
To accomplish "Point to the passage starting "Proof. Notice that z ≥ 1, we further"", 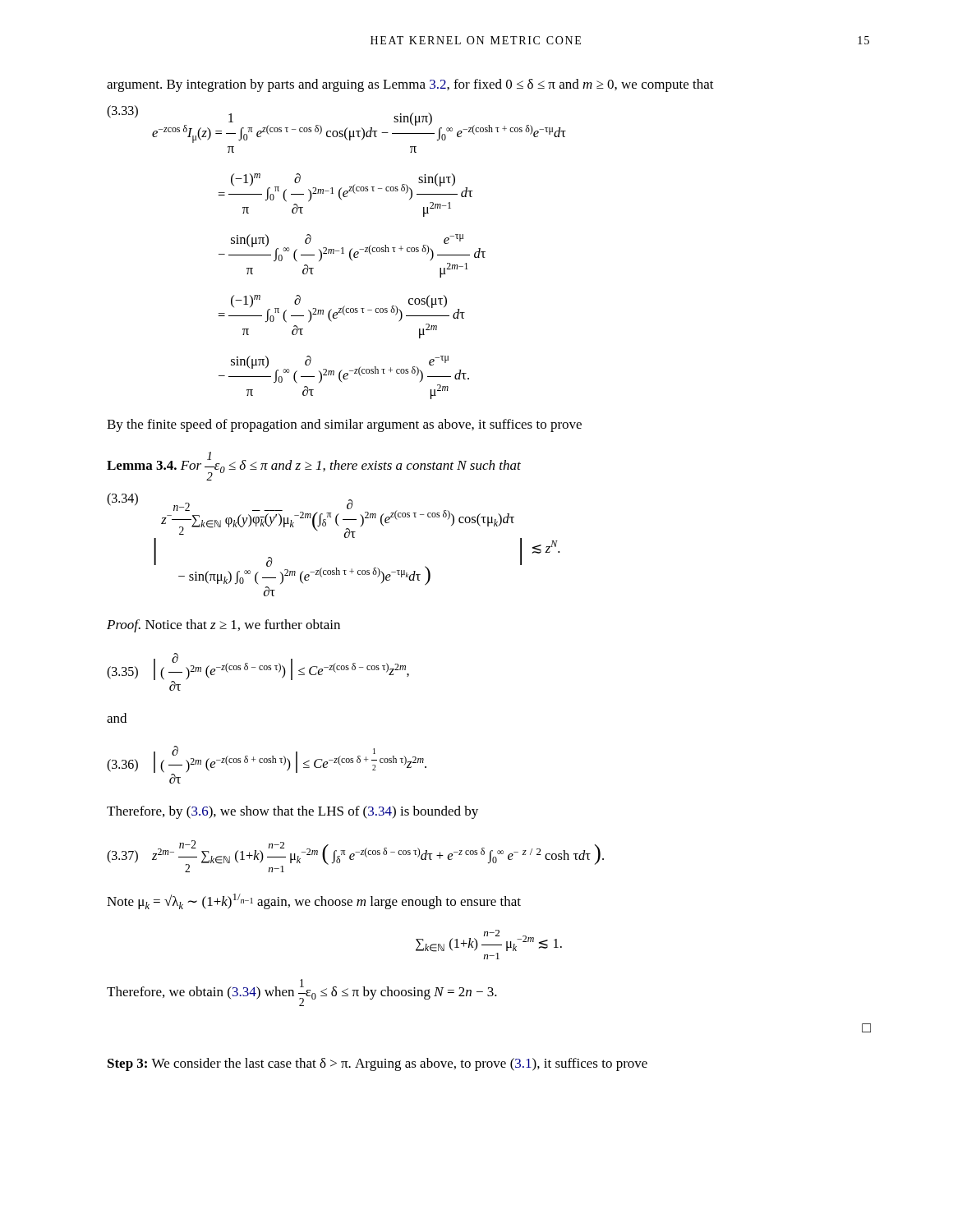I will pos(223,626).
